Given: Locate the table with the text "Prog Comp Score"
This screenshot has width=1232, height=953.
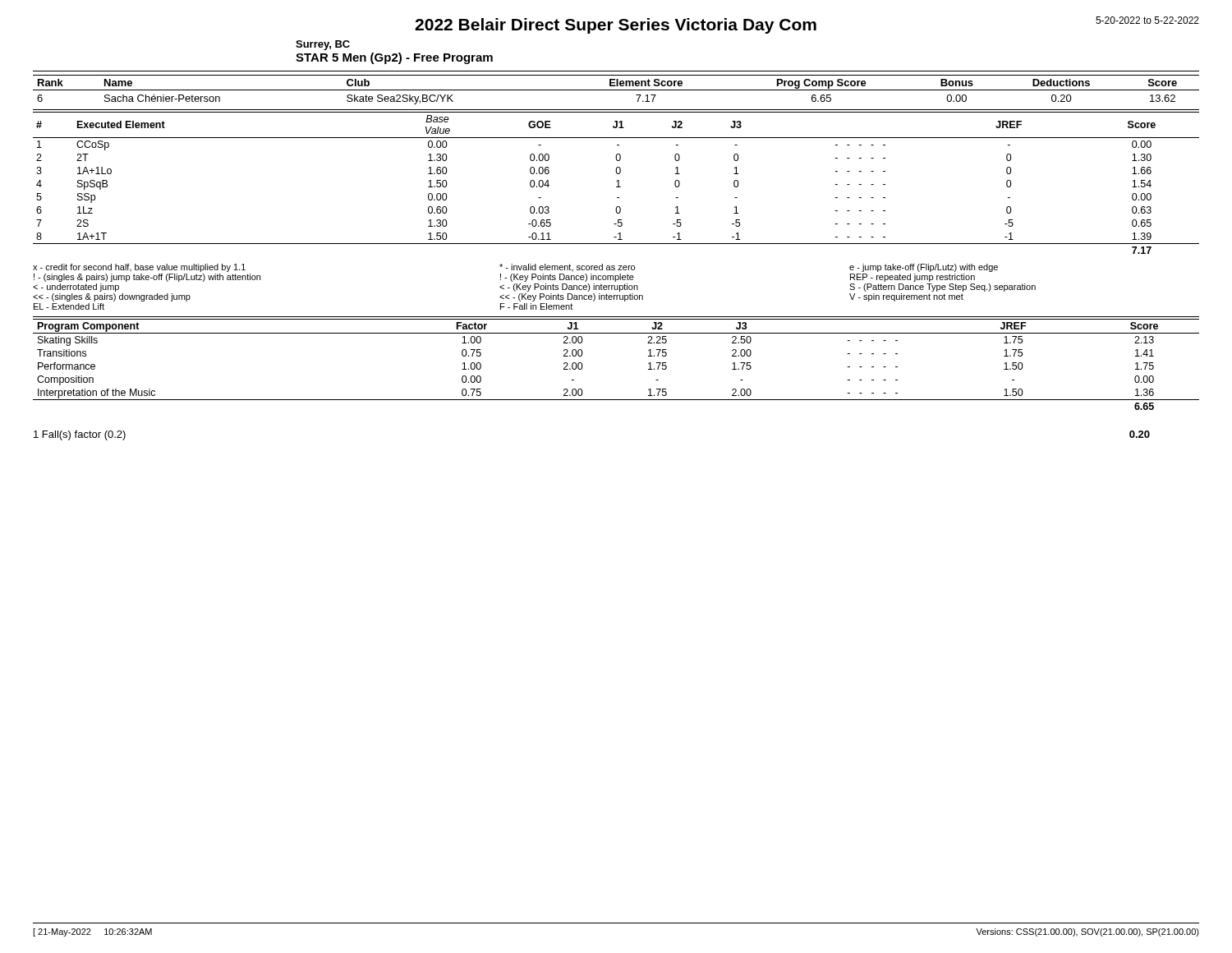Looking at the screenshot, I should click(616, 90).
